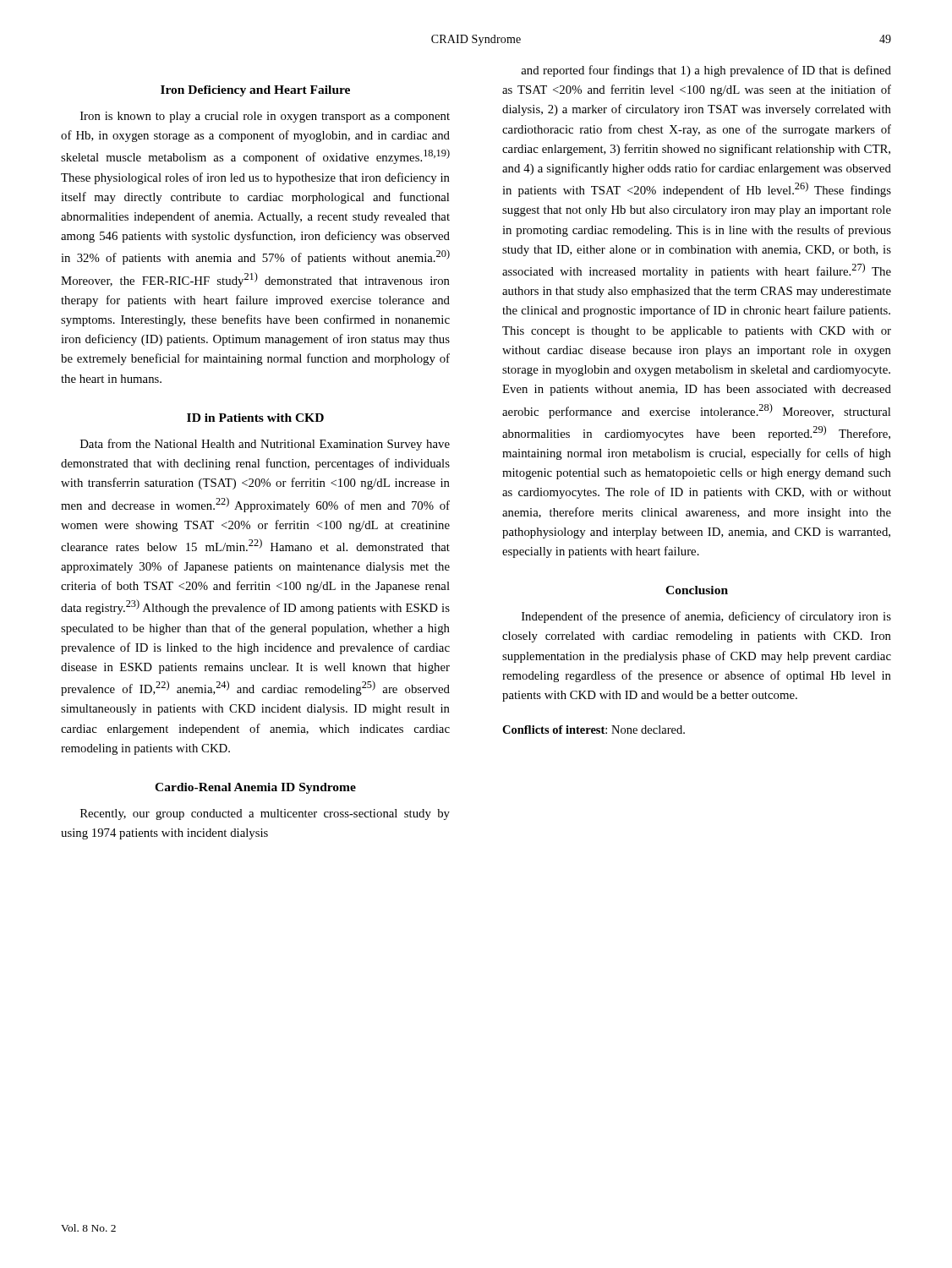Screen dimensions: 1268x952
Task: Locate the passage starting "ID in Patients with CKD"
Action: coord(255,417)
